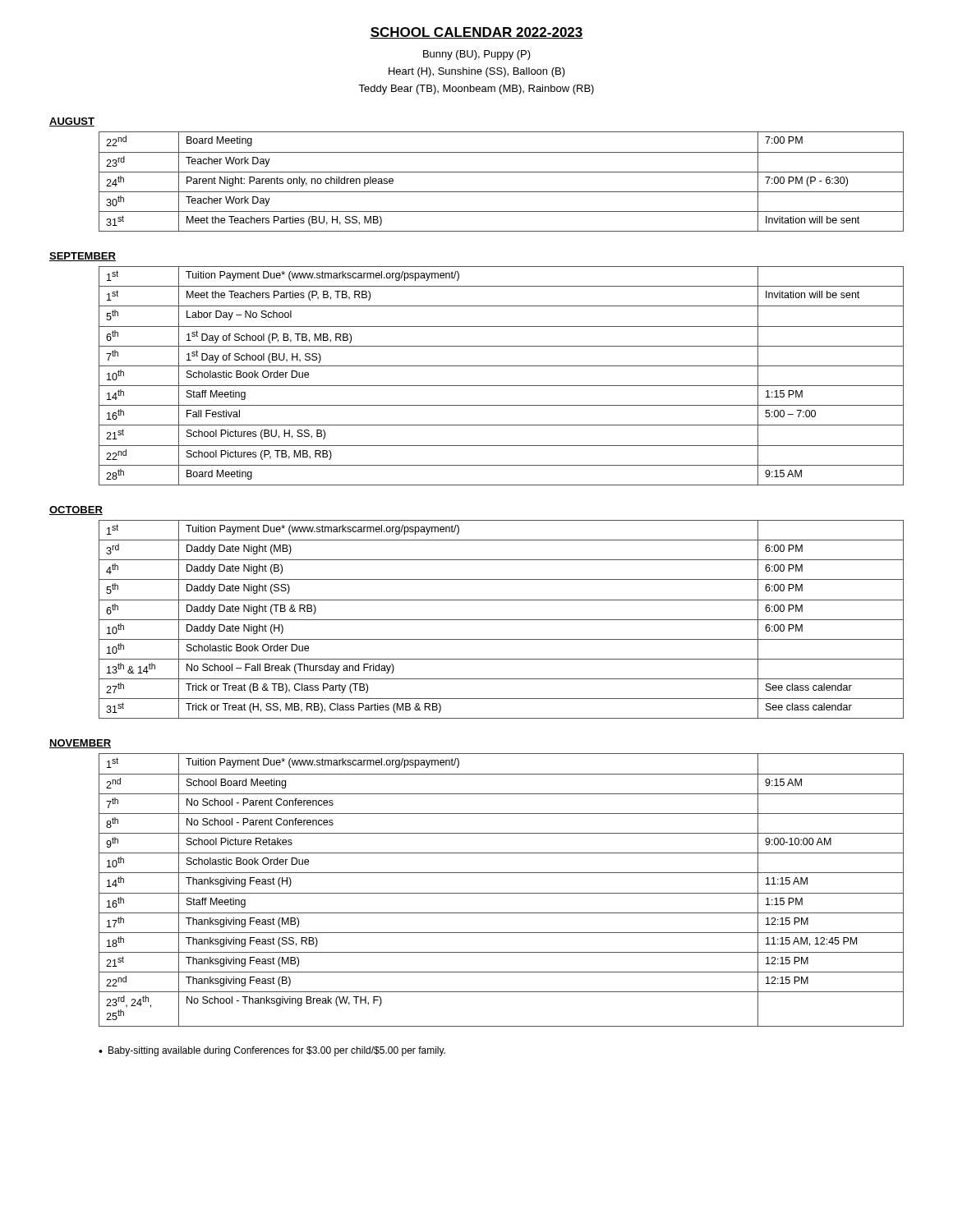Locate the block of text that opens with "Bunny (BU), Puppy"
Image resolution: width=953 pixels, height=1232 pixels.
(x=476, y=71)
